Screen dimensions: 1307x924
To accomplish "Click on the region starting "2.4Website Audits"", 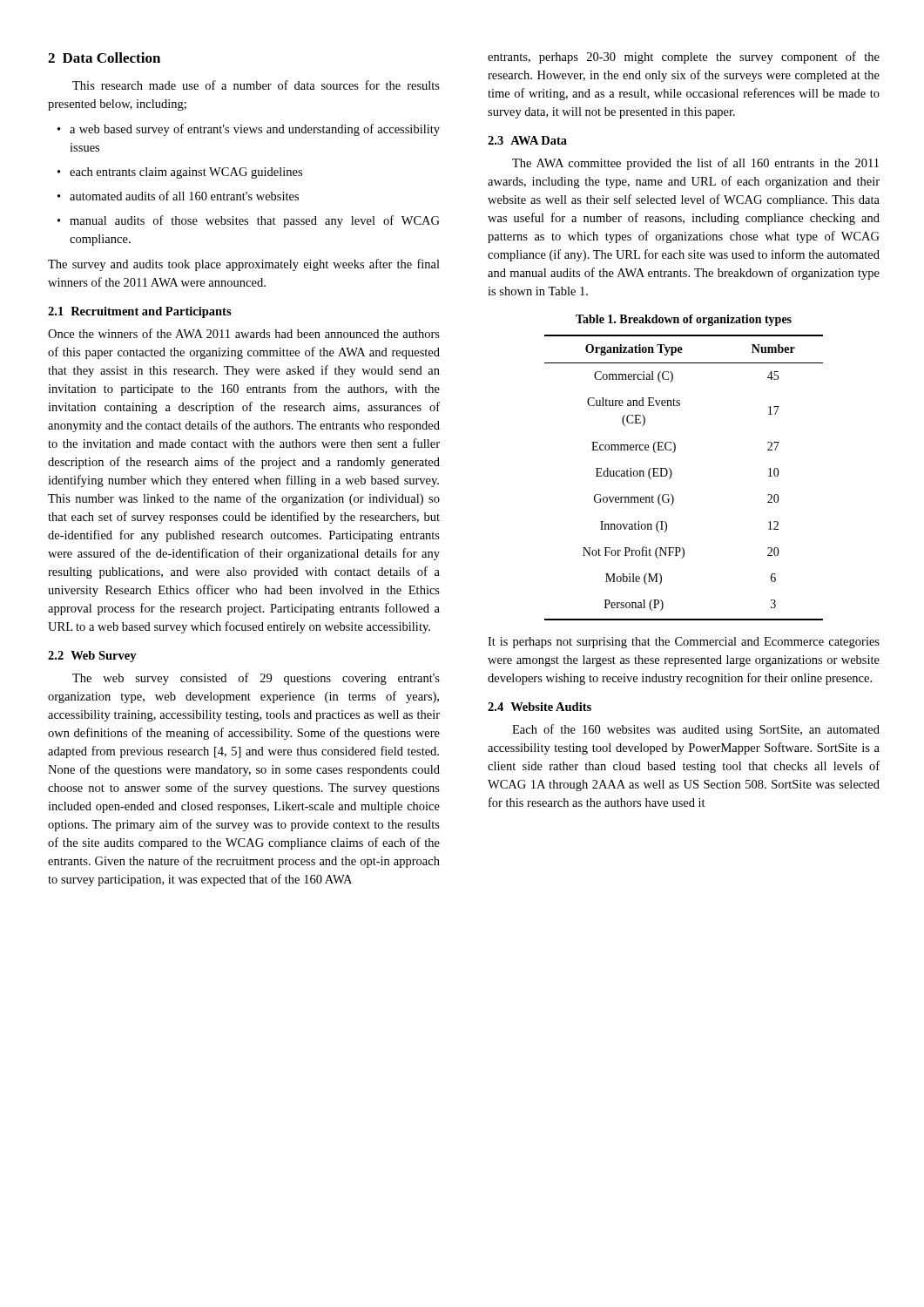I will pyautogui.click(x=540, y=707).
